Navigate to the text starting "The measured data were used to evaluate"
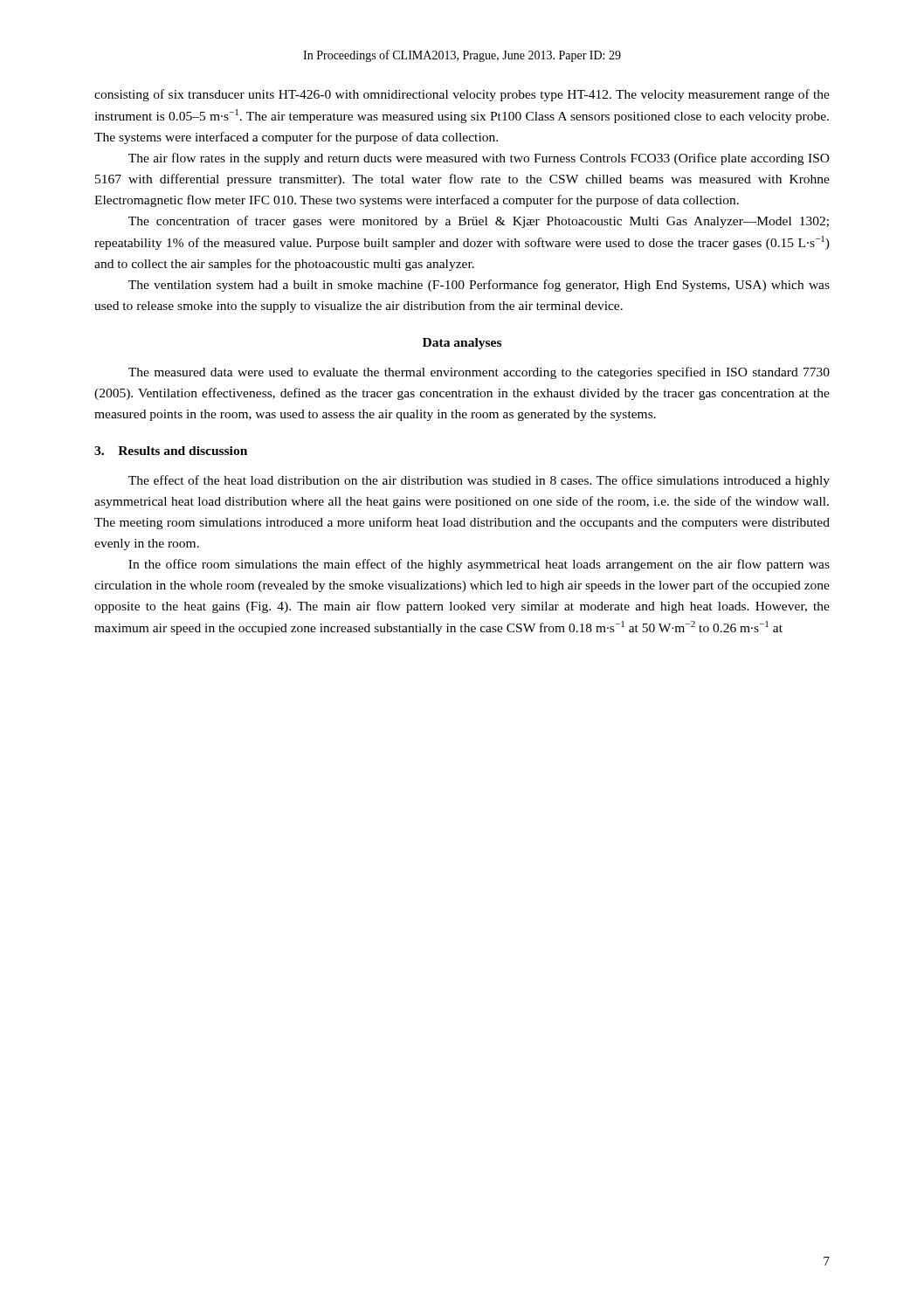This screenshot has width=924, height=1310. [462, 393]
